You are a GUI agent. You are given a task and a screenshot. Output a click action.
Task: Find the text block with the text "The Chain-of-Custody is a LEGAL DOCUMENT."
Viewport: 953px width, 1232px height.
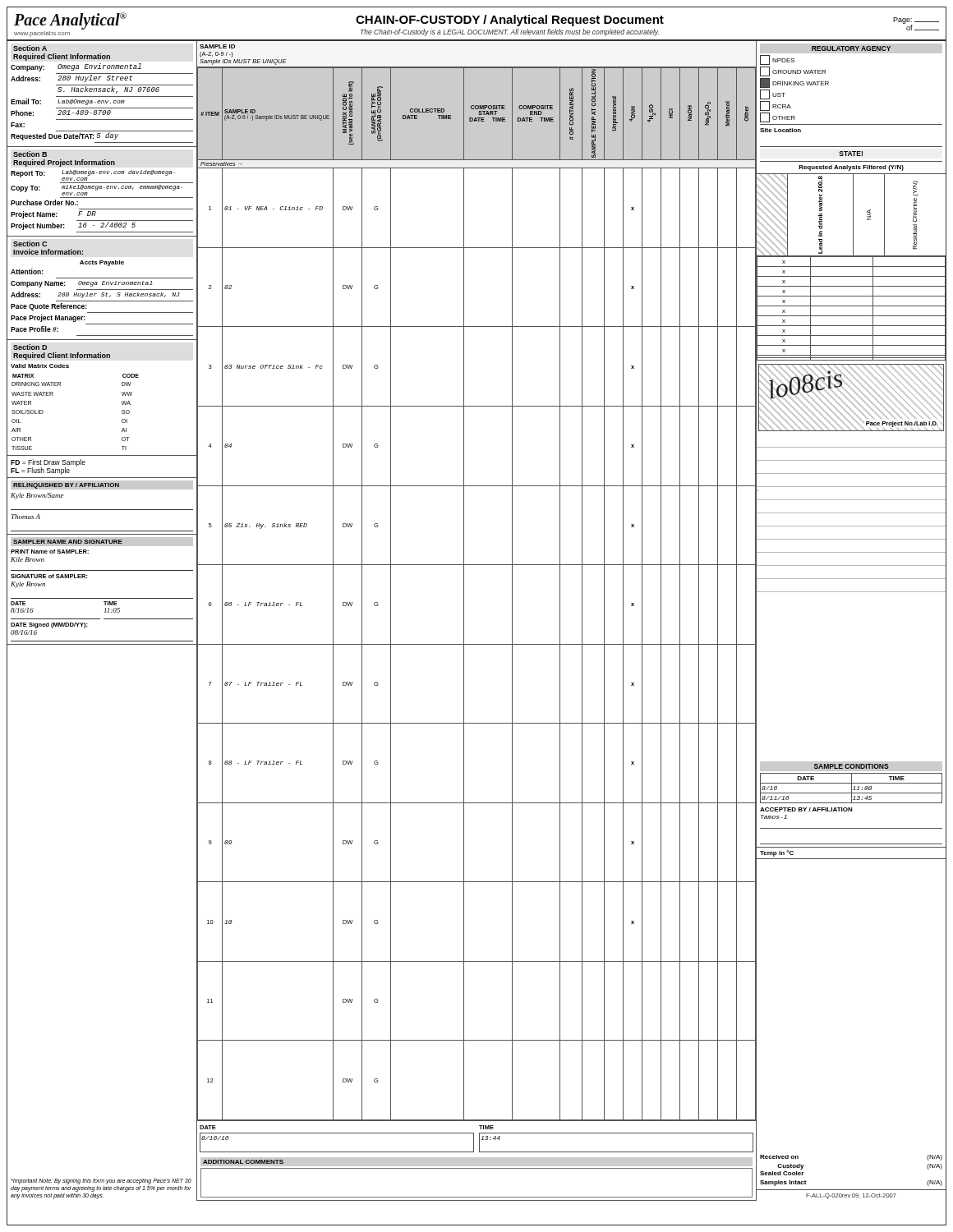(510, 32)
